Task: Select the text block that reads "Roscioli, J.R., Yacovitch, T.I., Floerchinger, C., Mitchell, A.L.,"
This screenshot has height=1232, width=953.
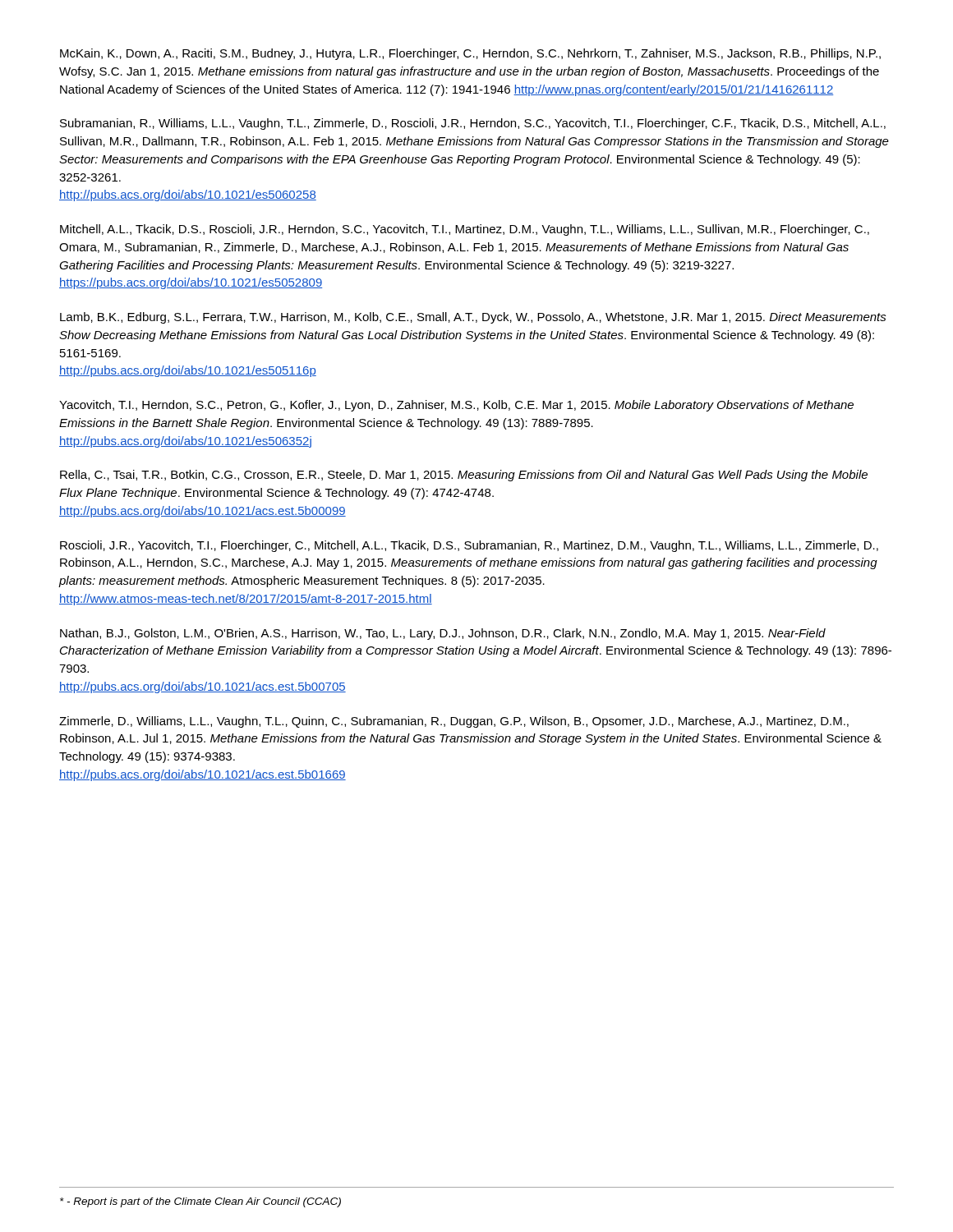Action: [469, 571]
